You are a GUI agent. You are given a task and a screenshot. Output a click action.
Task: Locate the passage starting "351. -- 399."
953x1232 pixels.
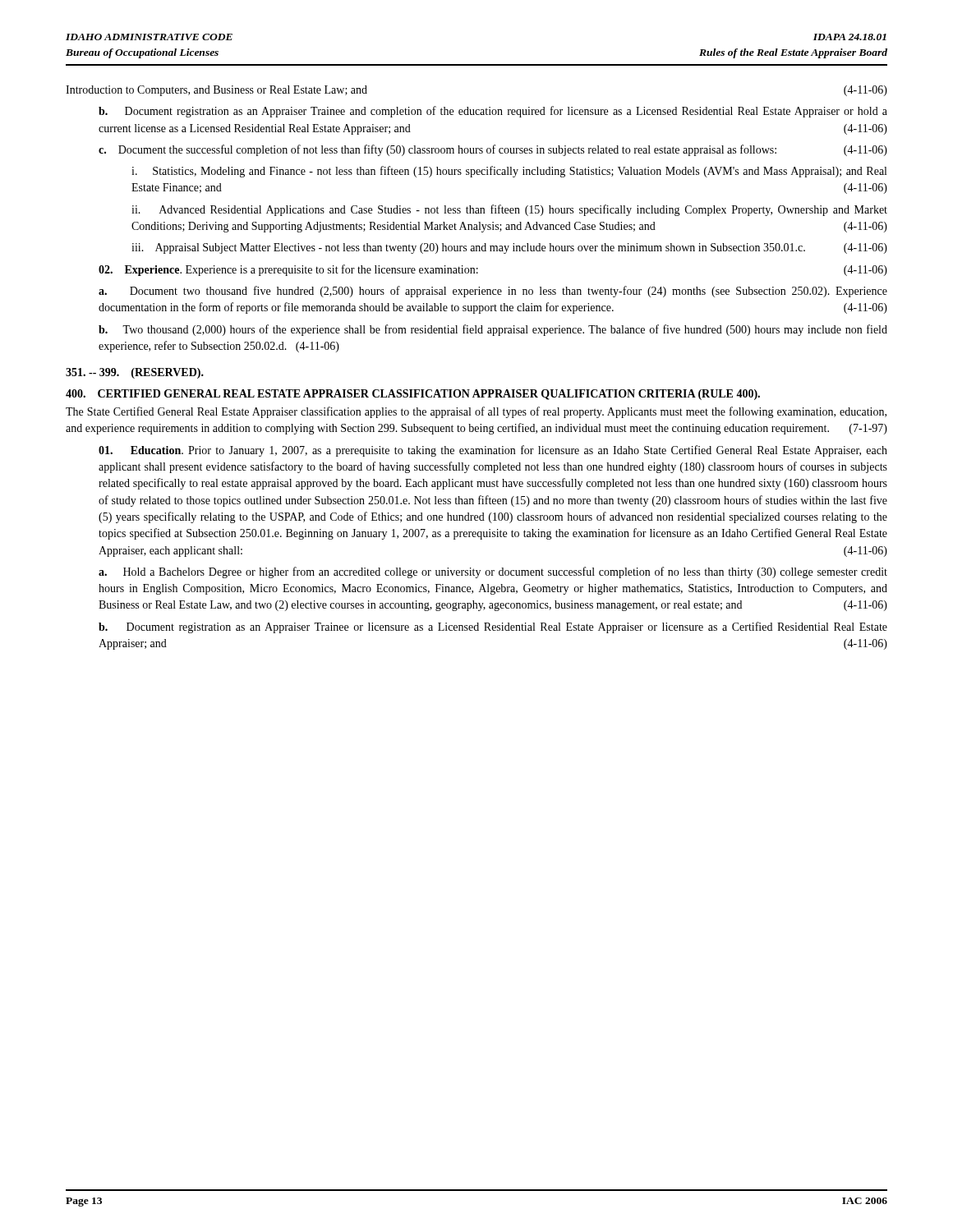(135, 373)
